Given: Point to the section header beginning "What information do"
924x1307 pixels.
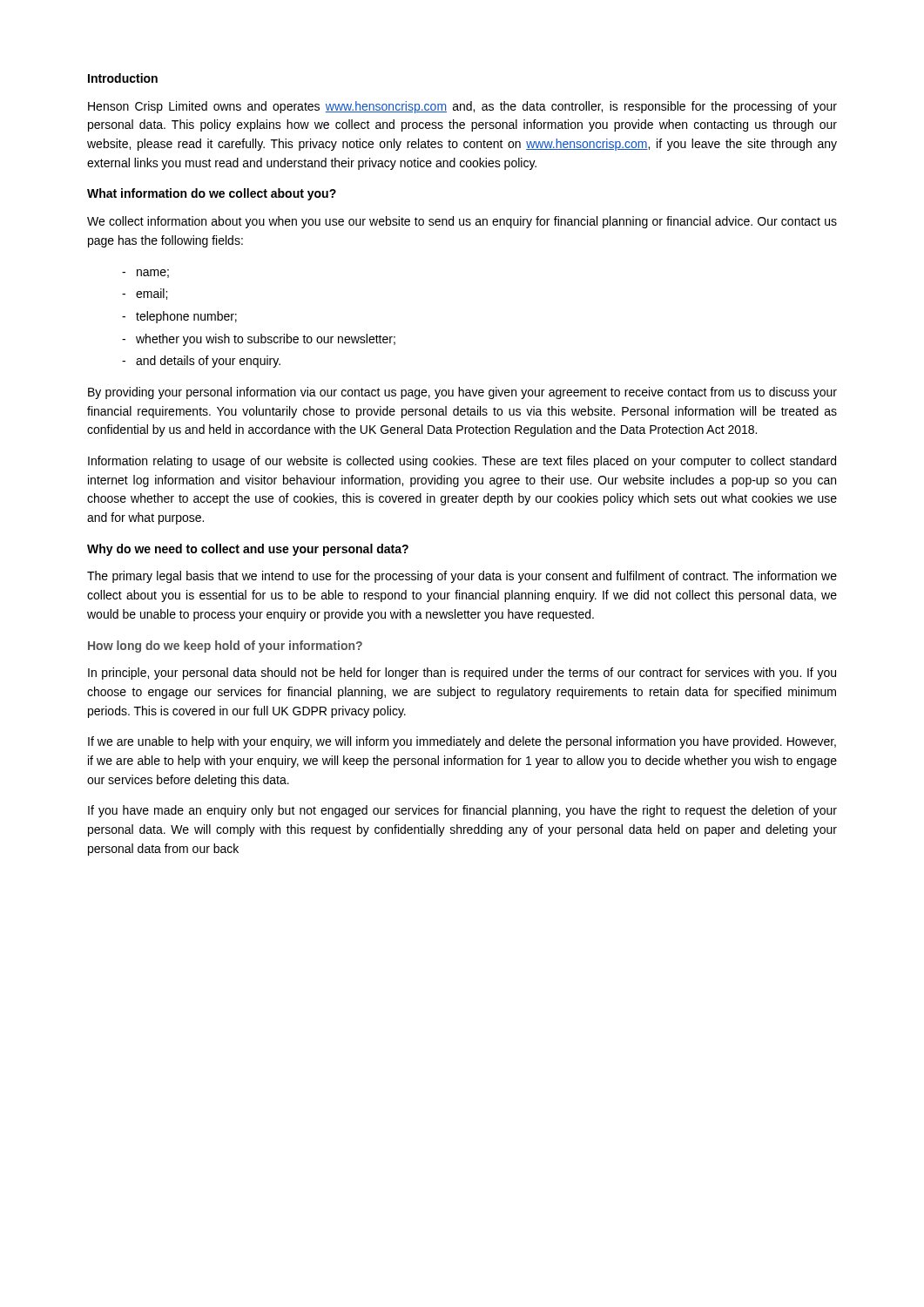Looking at the screenshot, I should click(212, 194).
